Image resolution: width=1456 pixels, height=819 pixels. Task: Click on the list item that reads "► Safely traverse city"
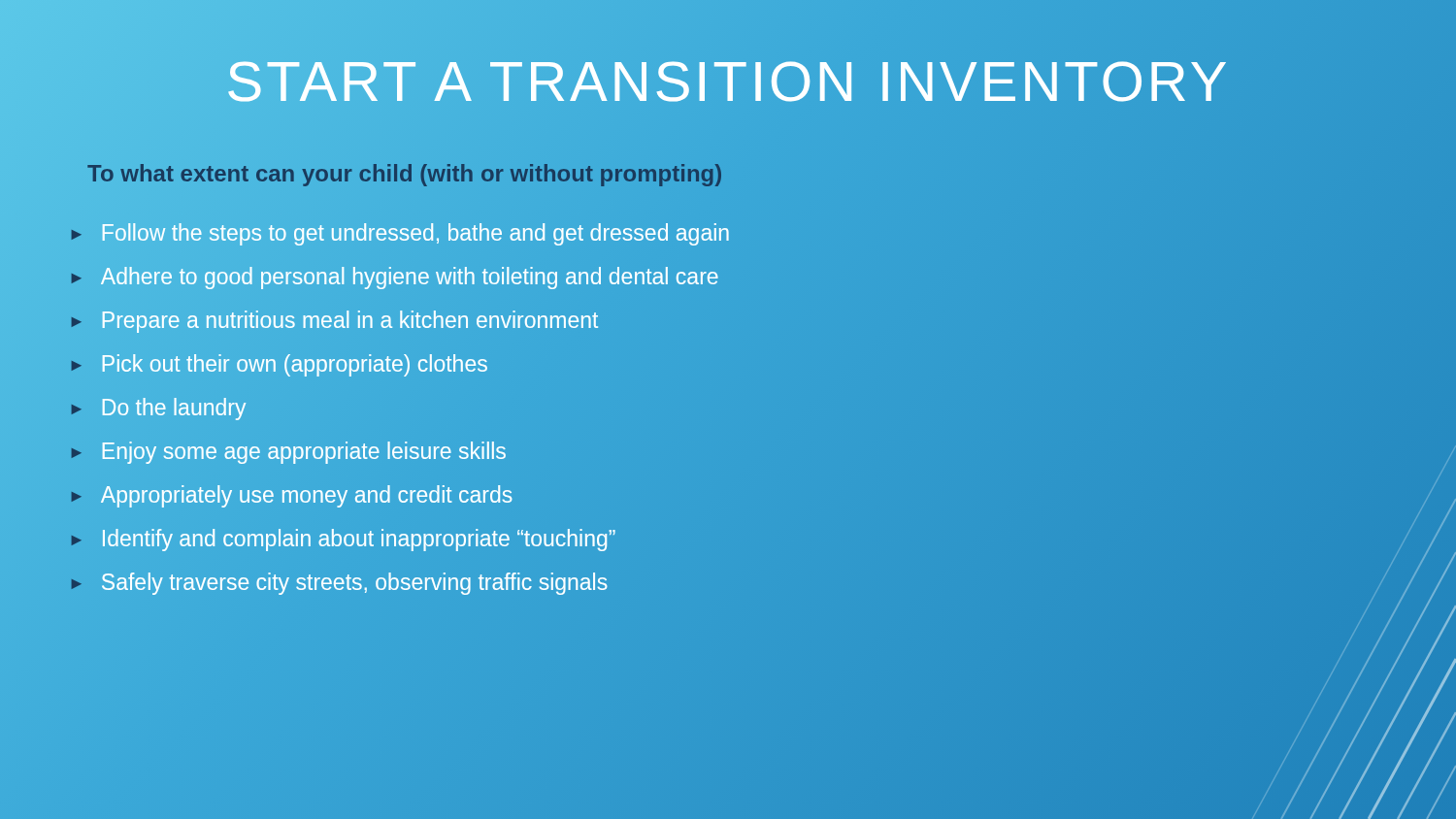(338, 583)
